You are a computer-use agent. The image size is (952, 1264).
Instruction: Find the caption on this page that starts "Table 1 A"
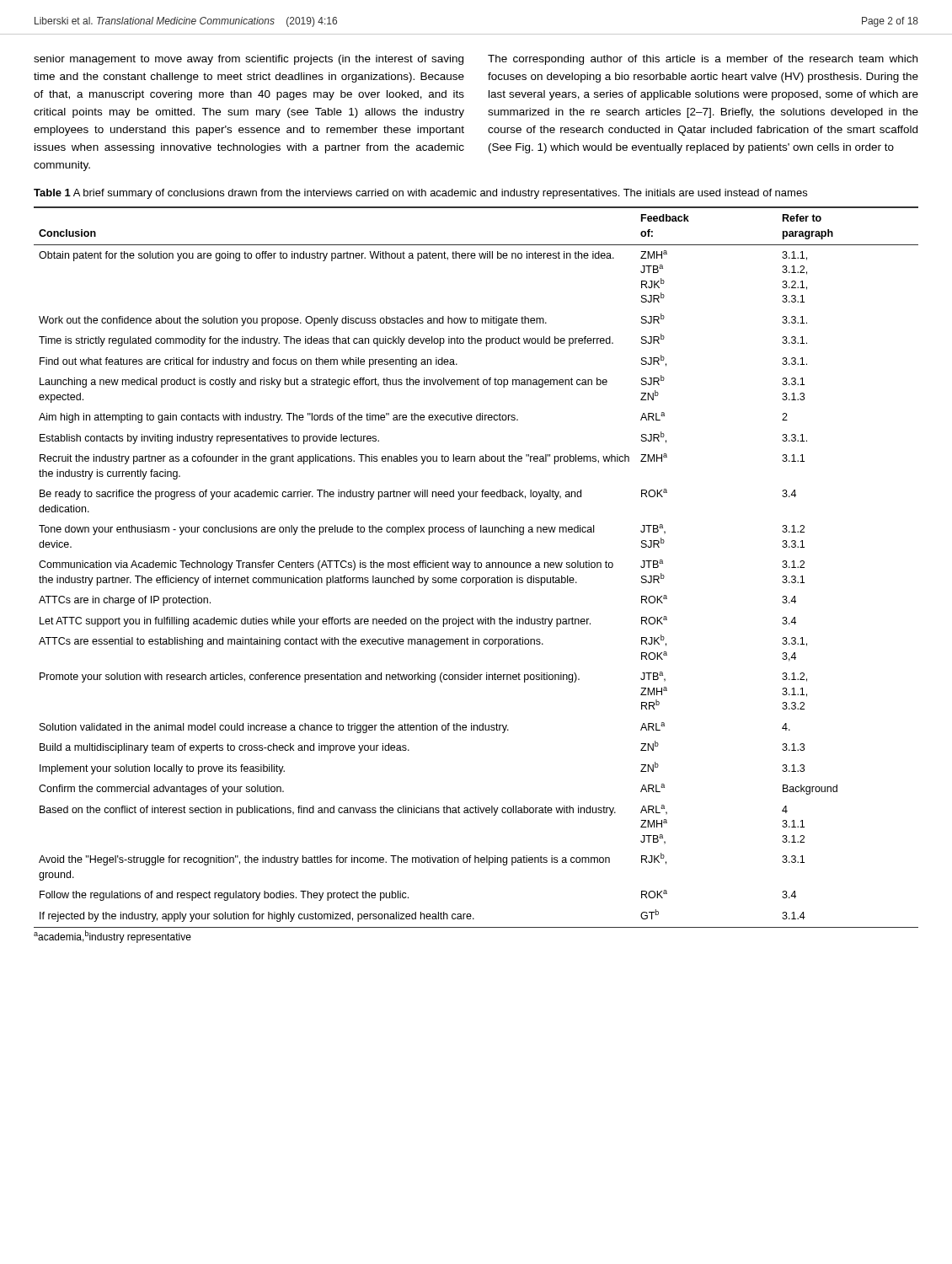tap(421, 193)
